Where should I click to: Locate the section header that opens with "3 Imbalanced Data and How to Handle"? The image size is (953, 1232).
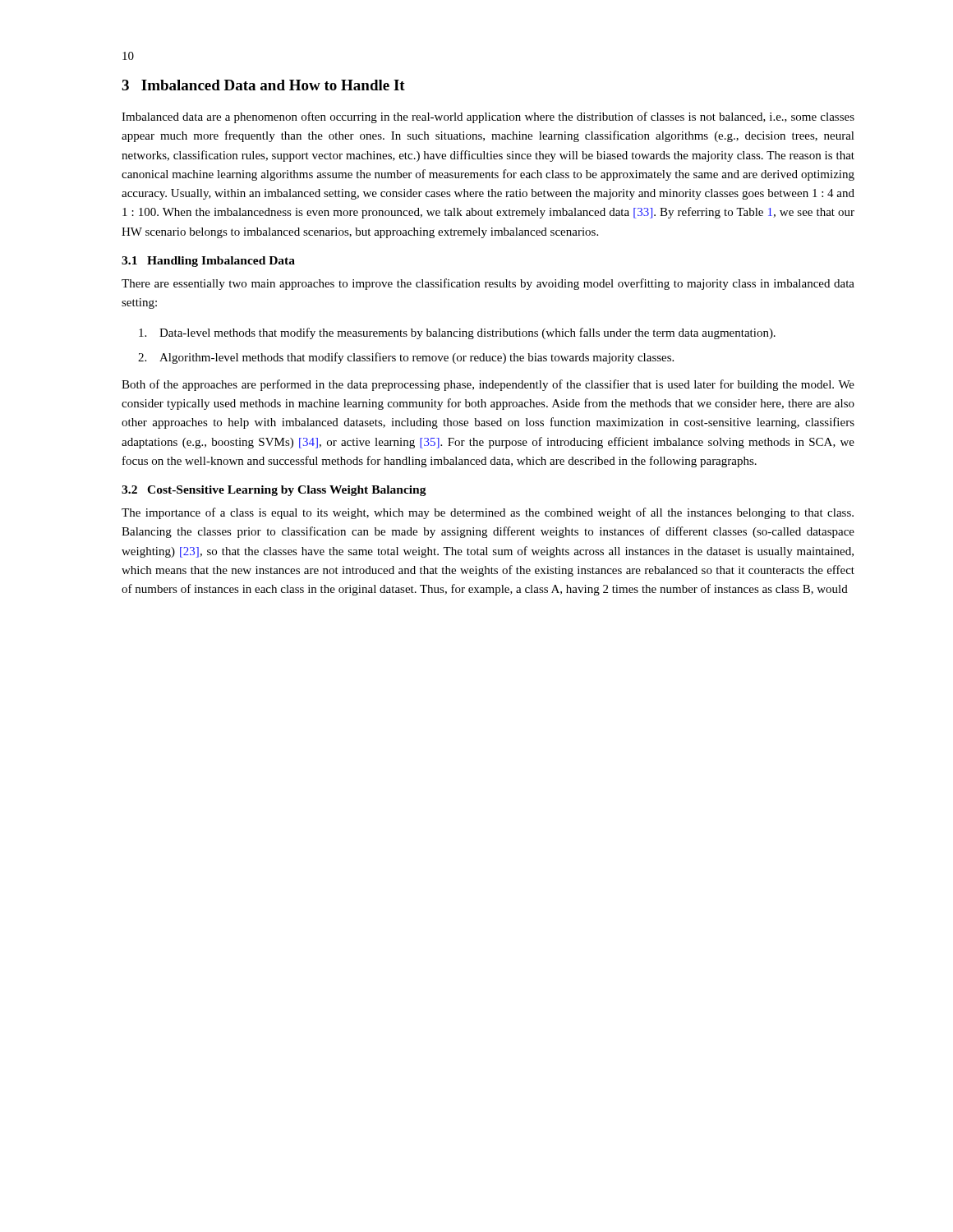click(x=263, y=85)
